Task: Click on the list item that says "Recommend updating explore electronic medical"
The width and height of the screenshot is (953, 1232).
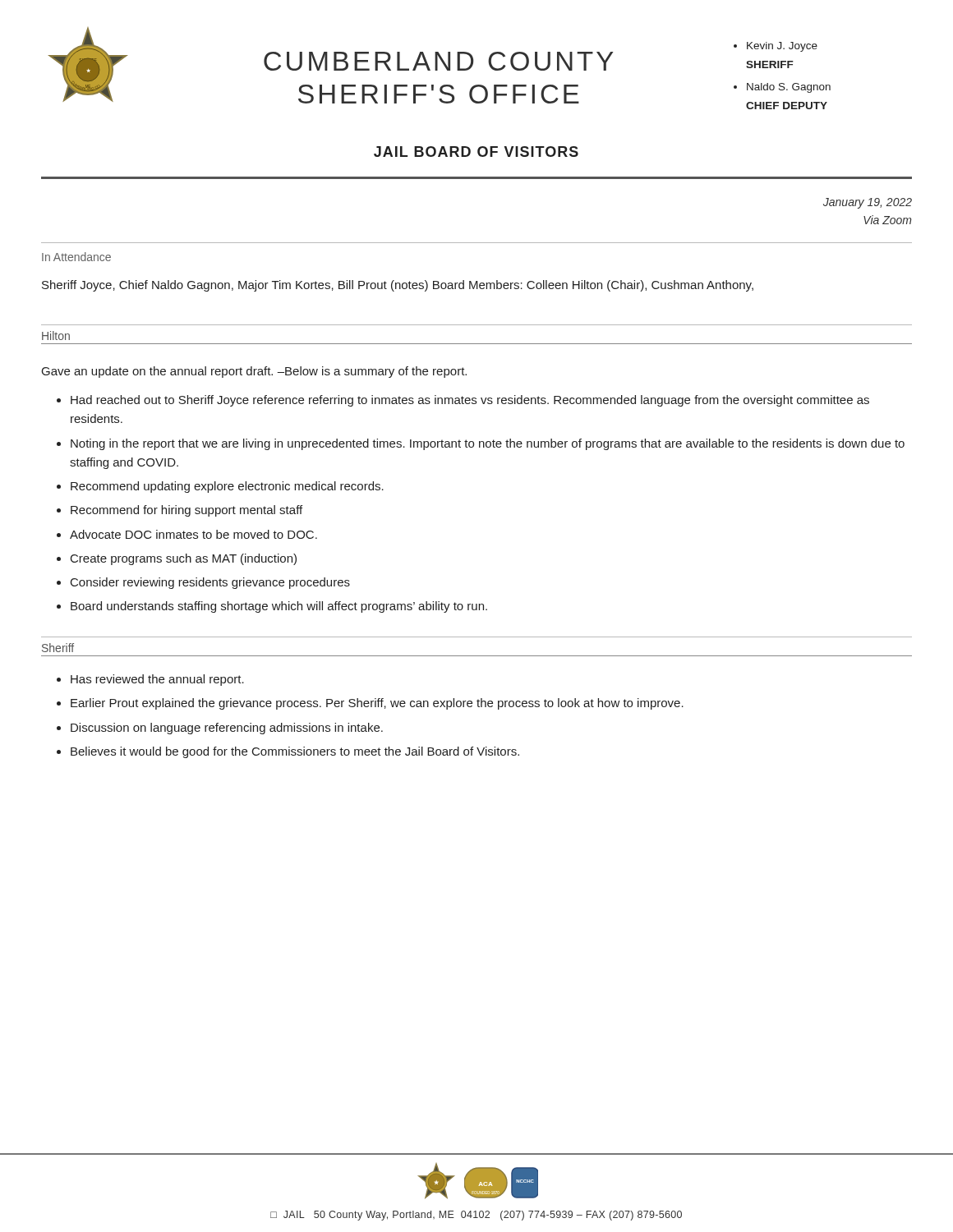Action: pos(227,486)
